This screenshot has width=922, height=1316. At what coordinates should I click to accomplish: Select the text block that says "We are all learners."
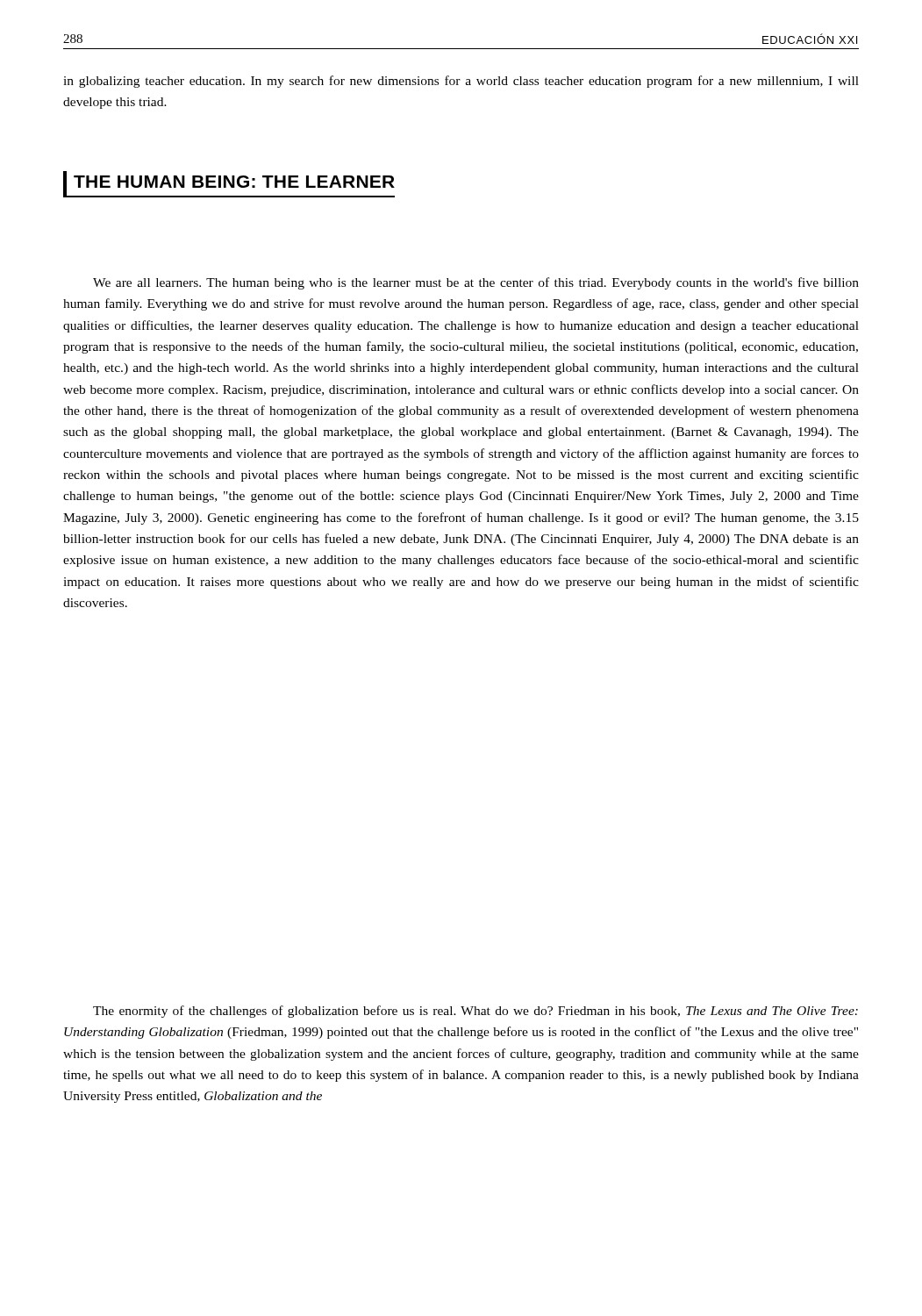(461, 442)
